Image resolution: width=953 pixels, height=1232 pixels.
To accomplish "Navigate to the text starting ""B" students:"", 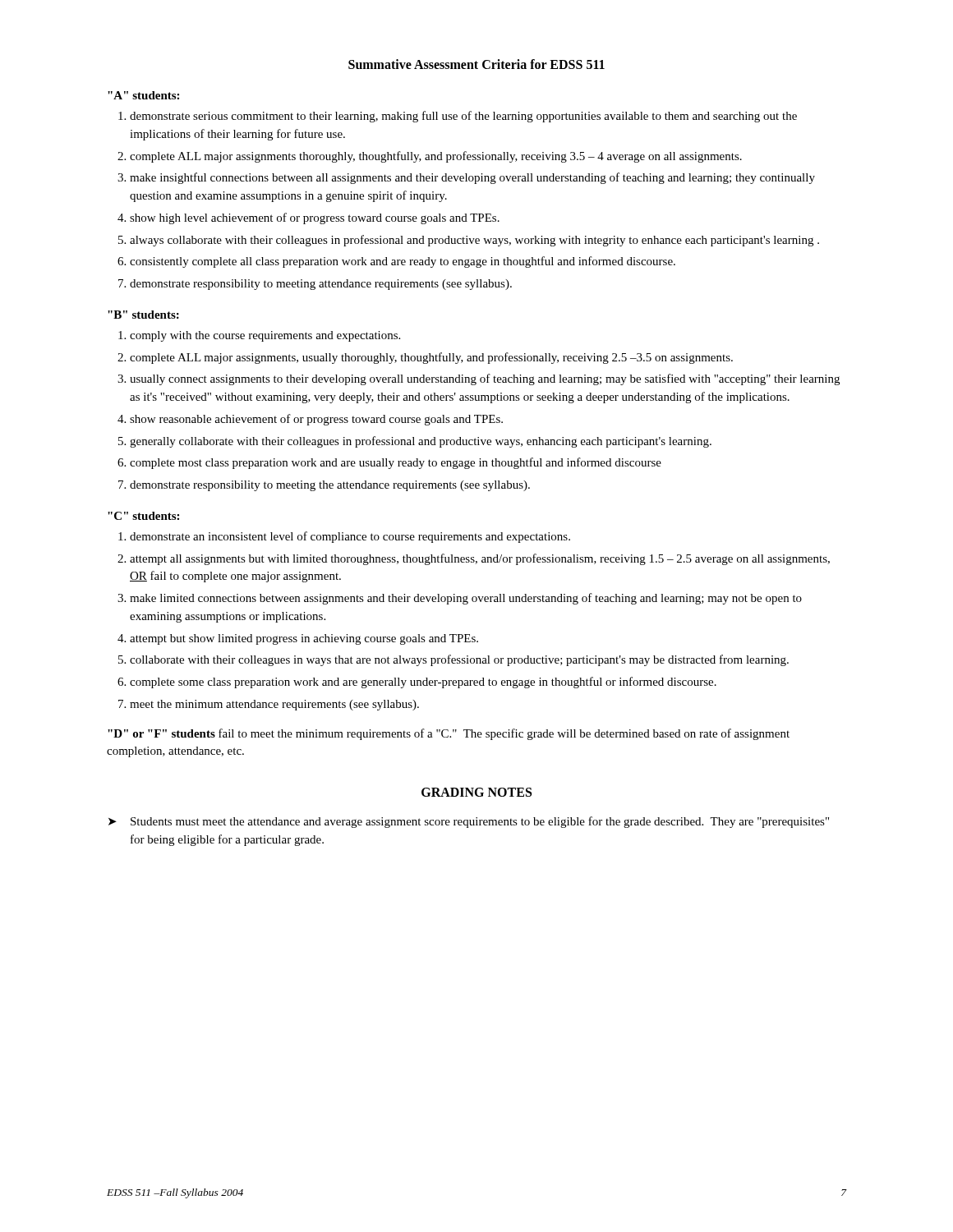I will 143,314.
